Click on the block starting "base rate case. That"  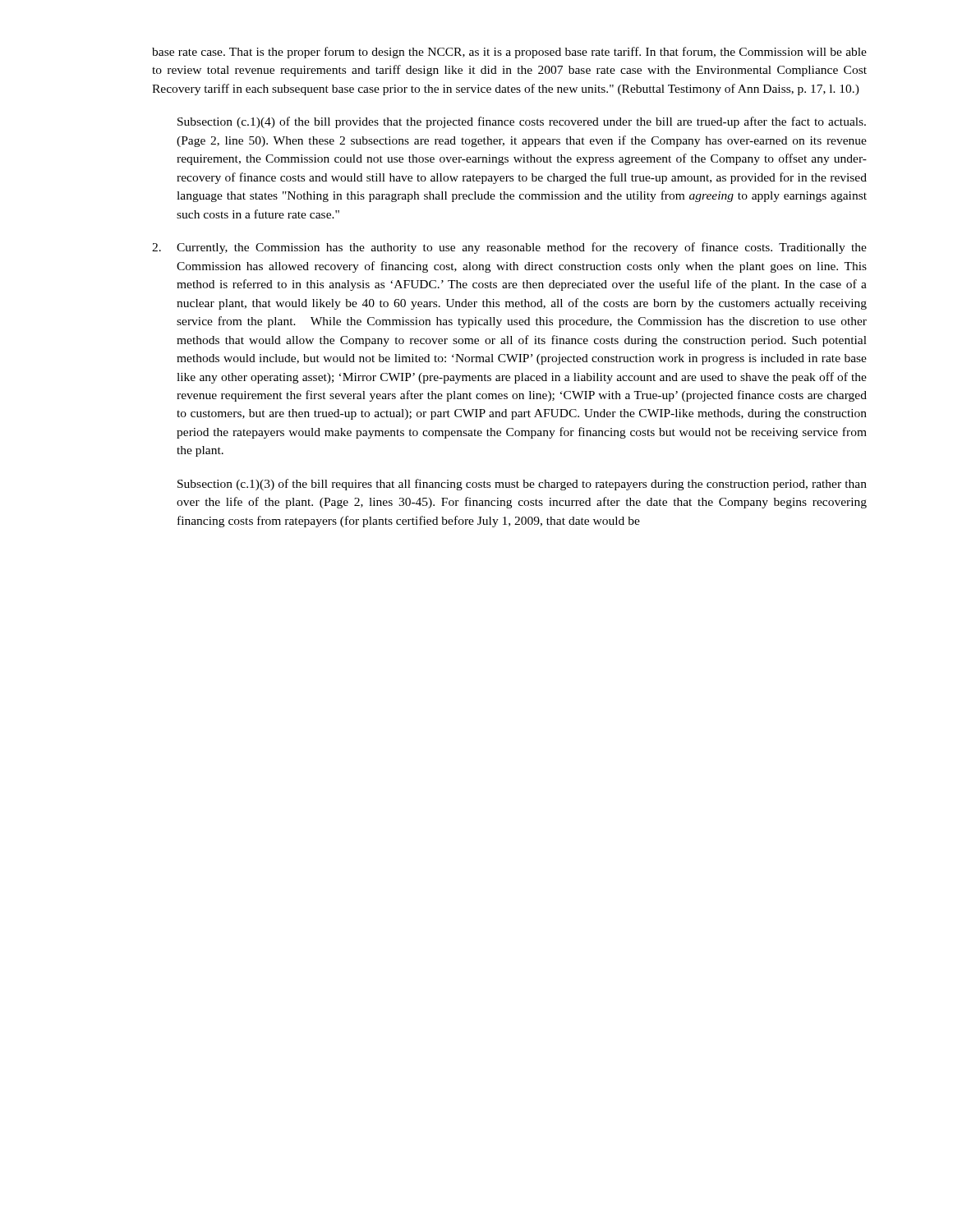click(509, 70)
